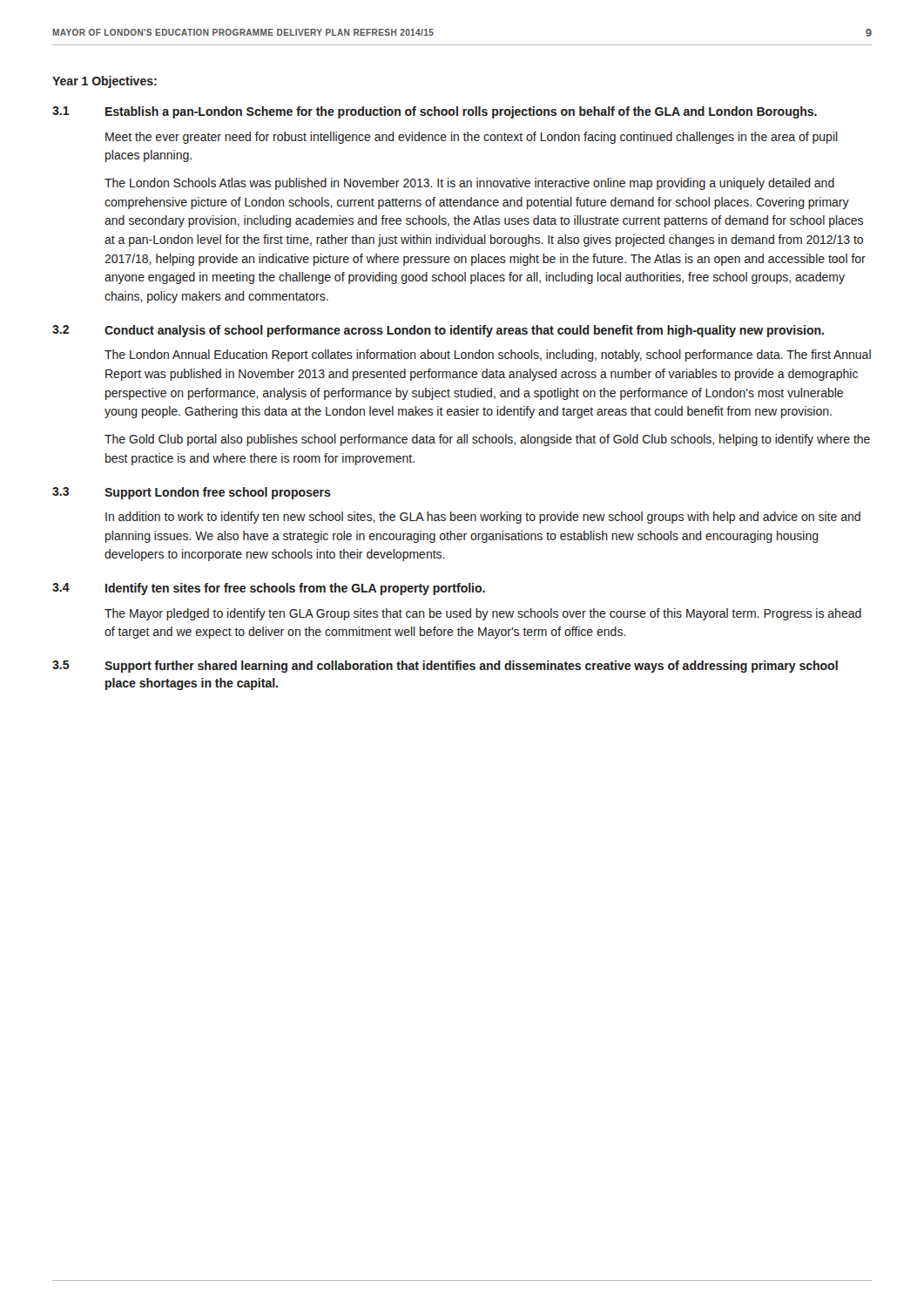The image size is (924, 1307).
Task: Click the passage that begins "In addition to work to identify"
Action: (x=483, y=536)
